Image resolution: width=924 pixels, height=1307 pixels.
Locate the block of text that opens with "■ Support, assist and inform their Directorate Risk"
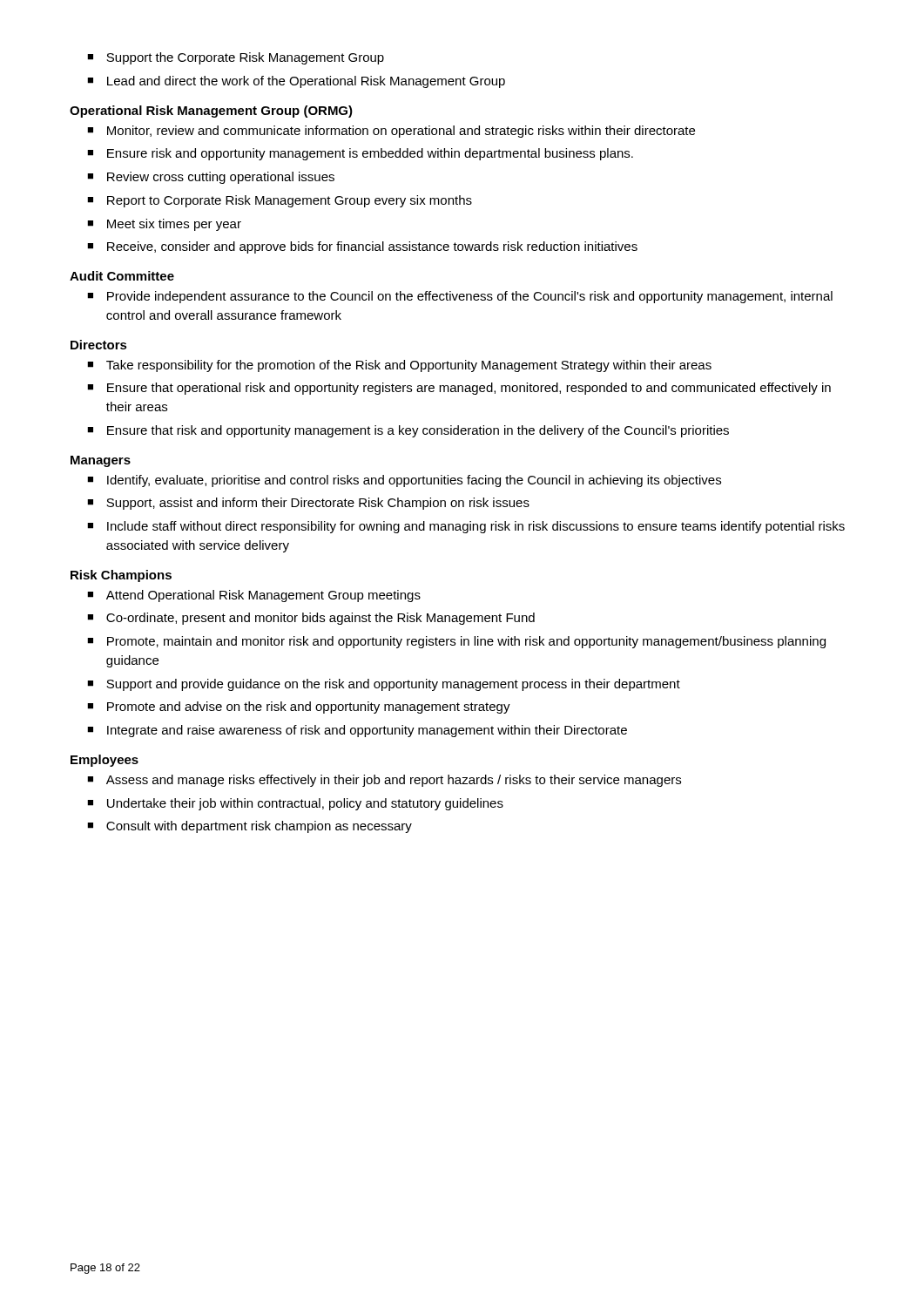pos(308,503)
